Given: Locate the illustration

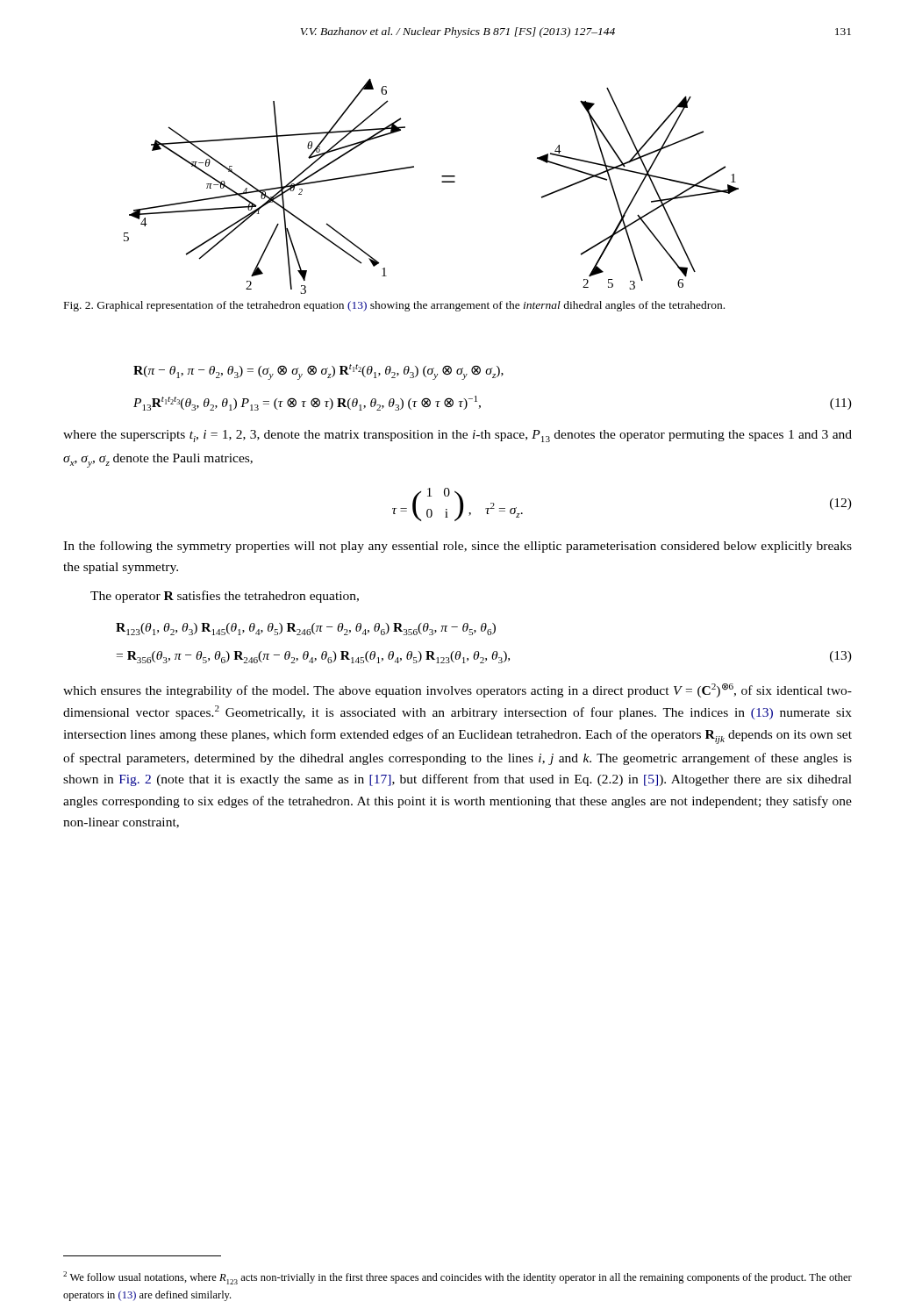Looking at the screenshot, I should tap(458, 177).
